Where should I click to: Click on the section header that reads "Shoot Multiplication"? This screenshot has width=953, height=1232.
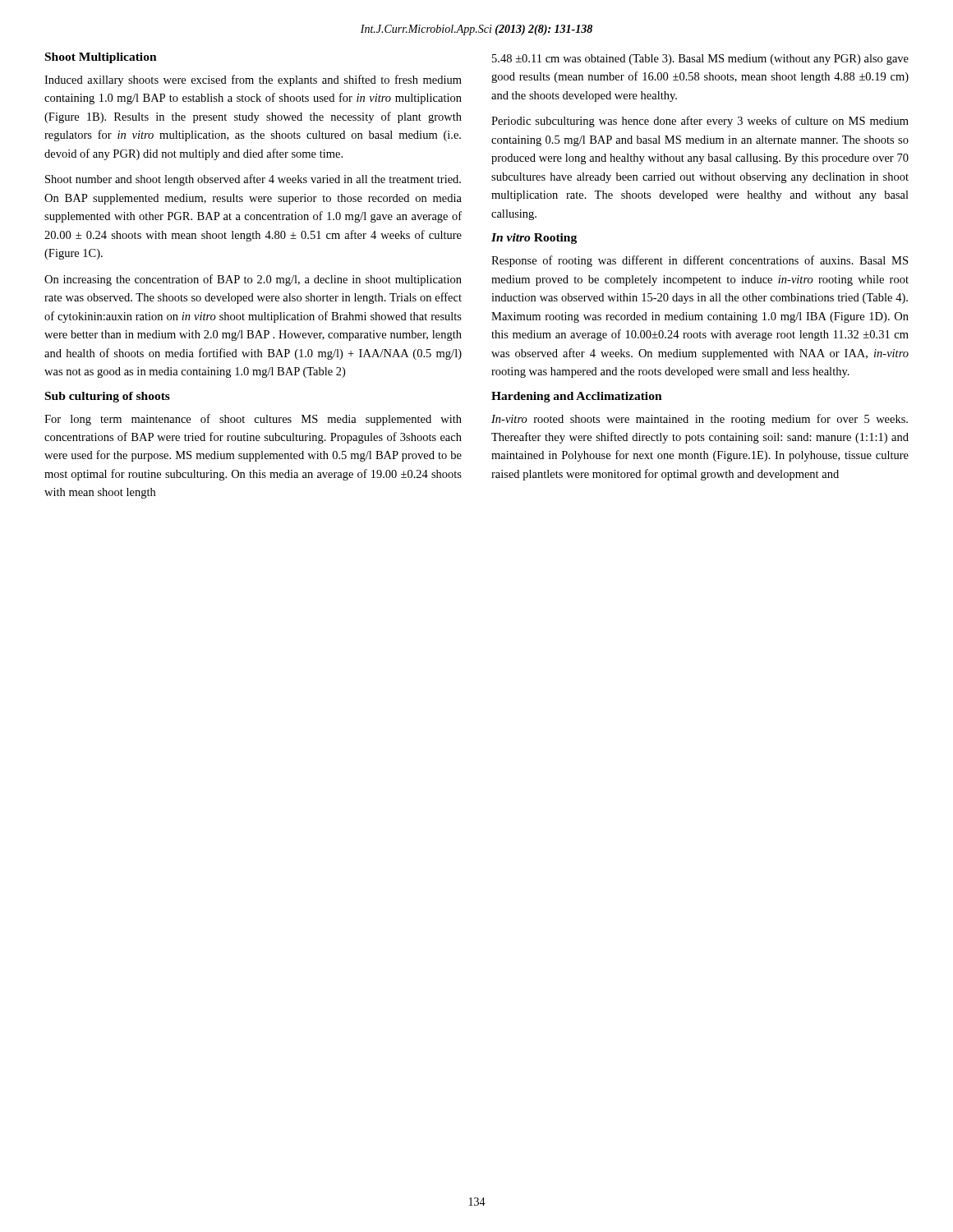coord(100,56)
